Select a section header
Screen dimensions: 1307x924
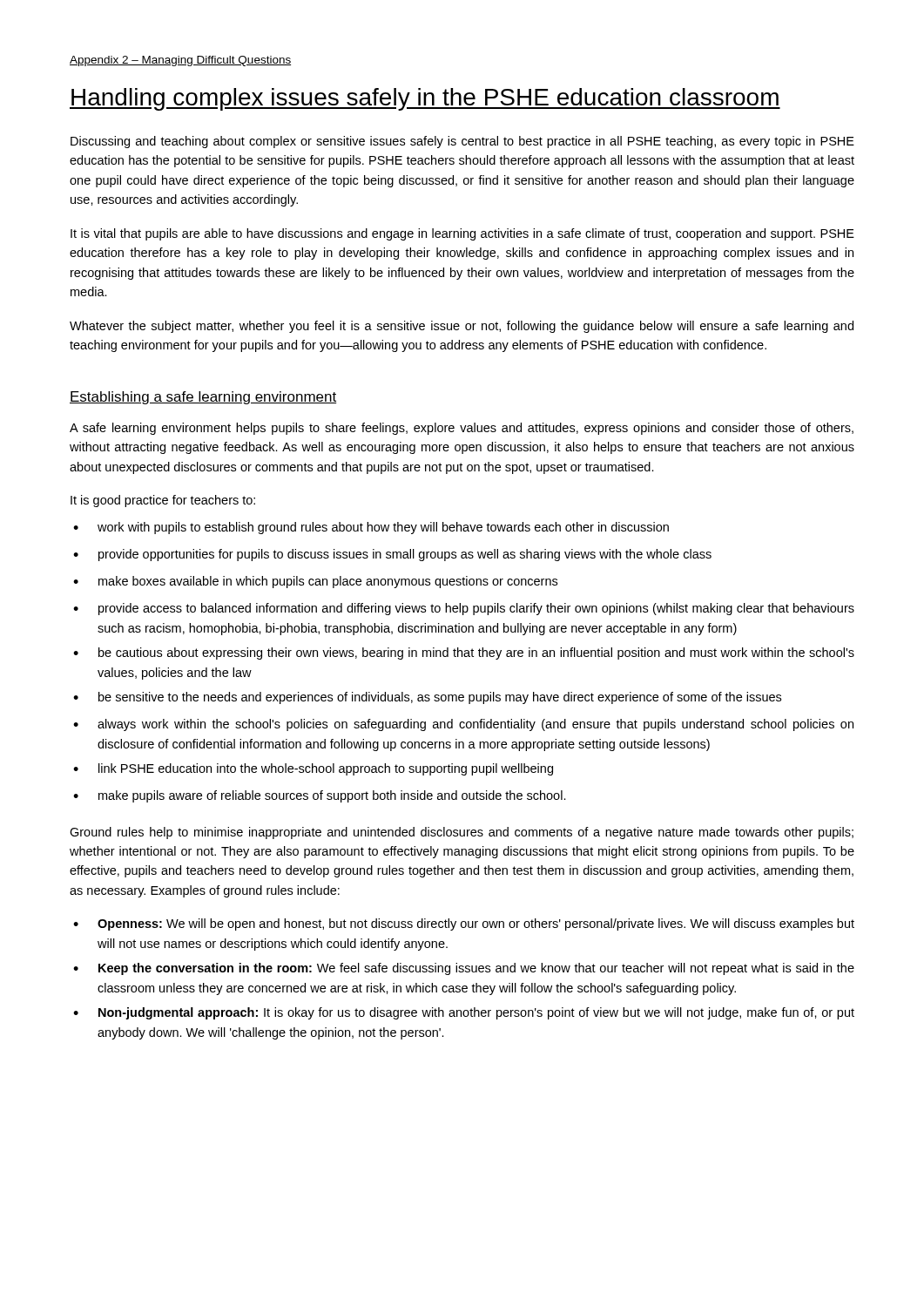click(203, 397)
